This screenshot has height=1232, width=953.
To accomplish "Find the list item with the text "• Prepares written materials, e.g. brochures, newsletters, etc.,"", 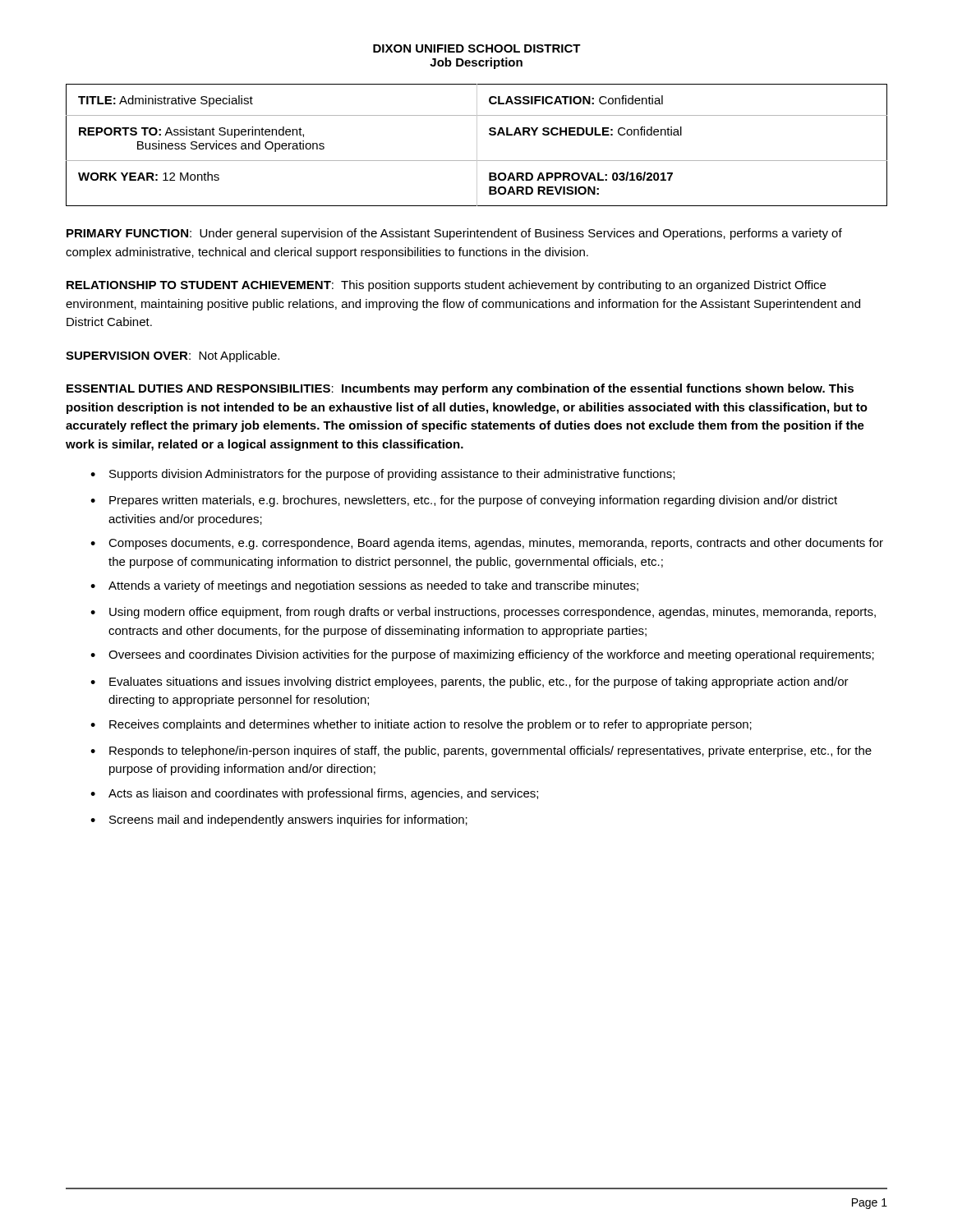I will tap(489, 510).
